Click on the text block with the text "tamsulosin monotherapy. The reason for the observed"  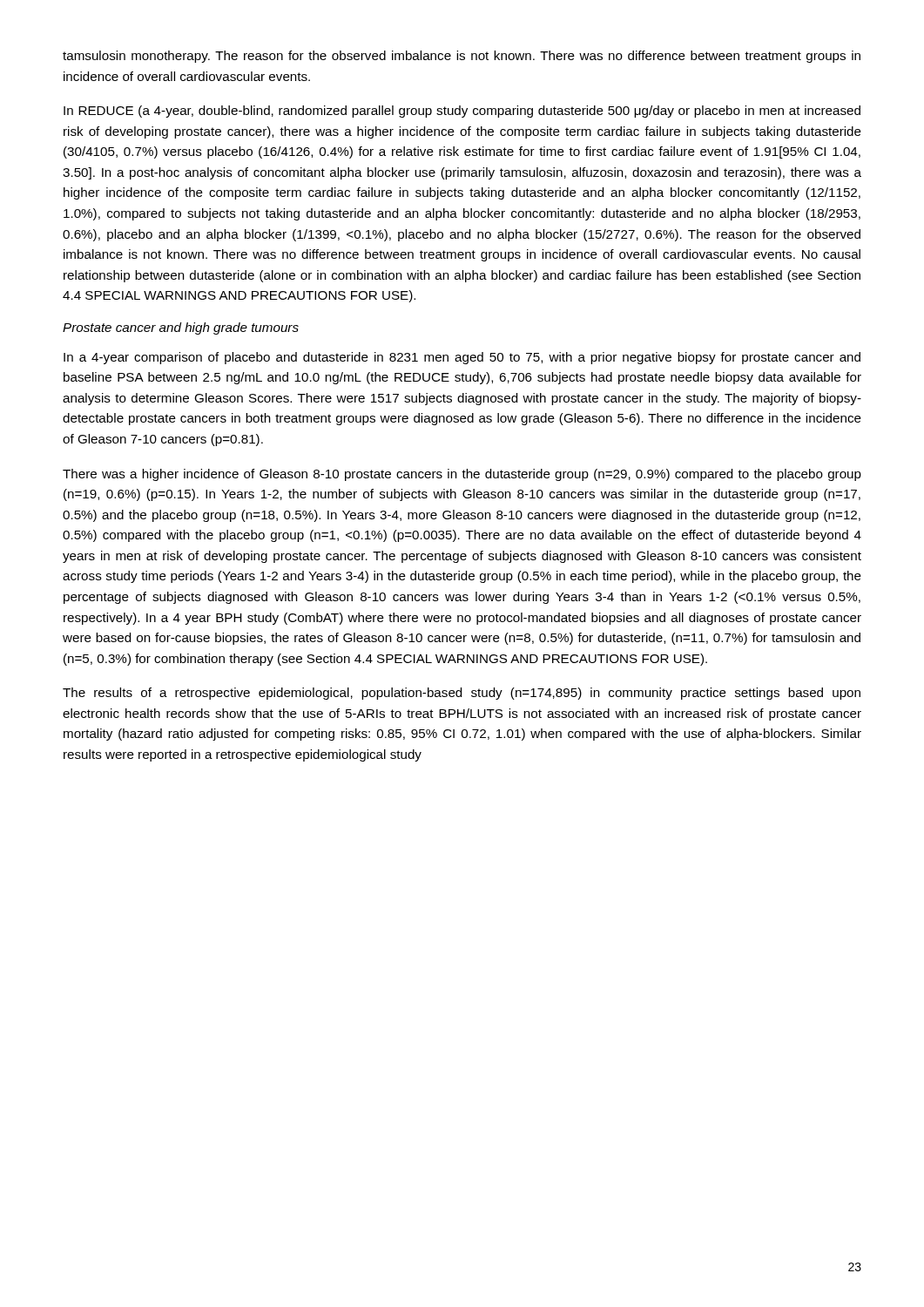tap(462, 66)
